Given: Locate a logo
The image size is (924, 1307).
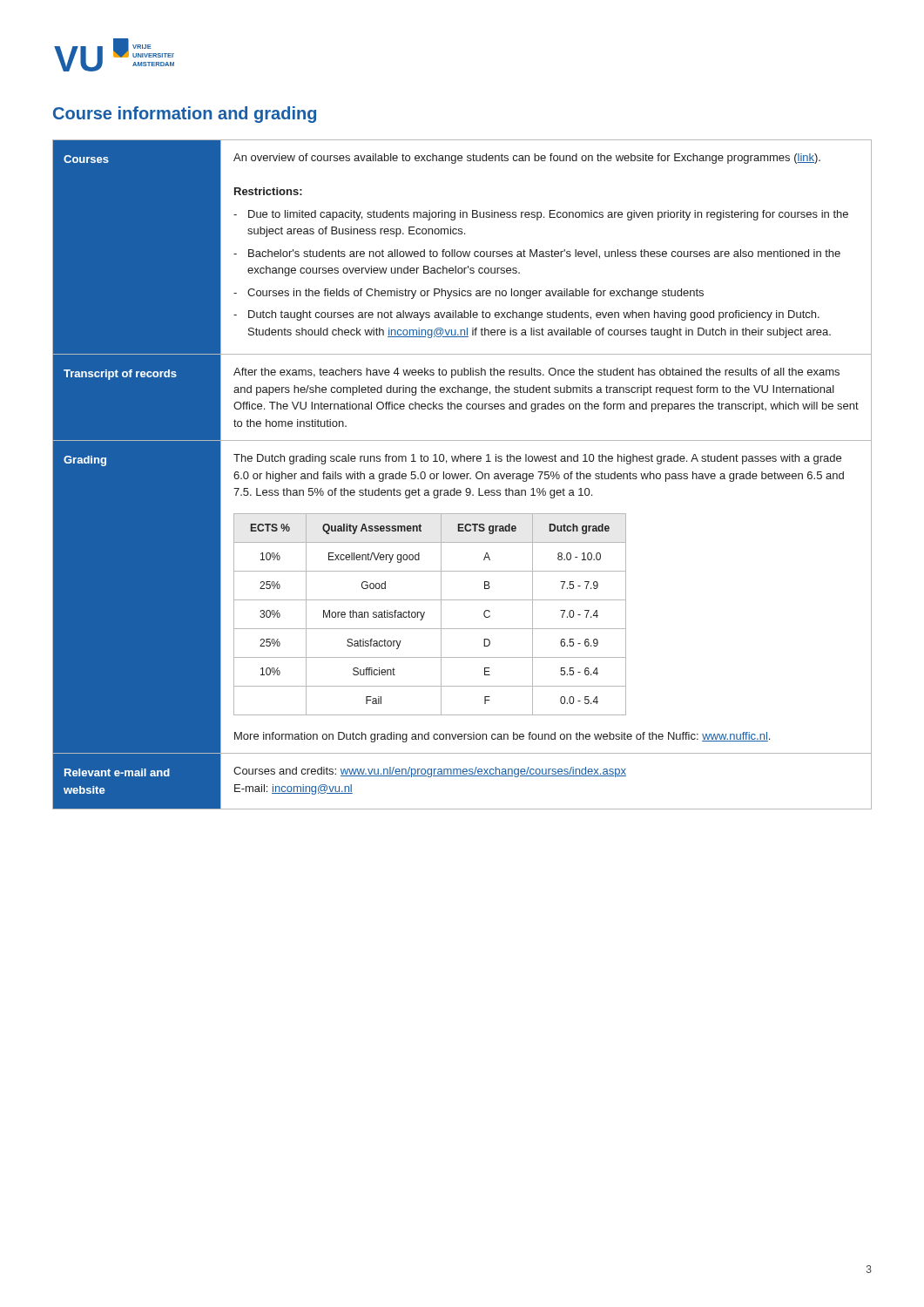Looking at the screenshot, I should click(x=462, y=59).
